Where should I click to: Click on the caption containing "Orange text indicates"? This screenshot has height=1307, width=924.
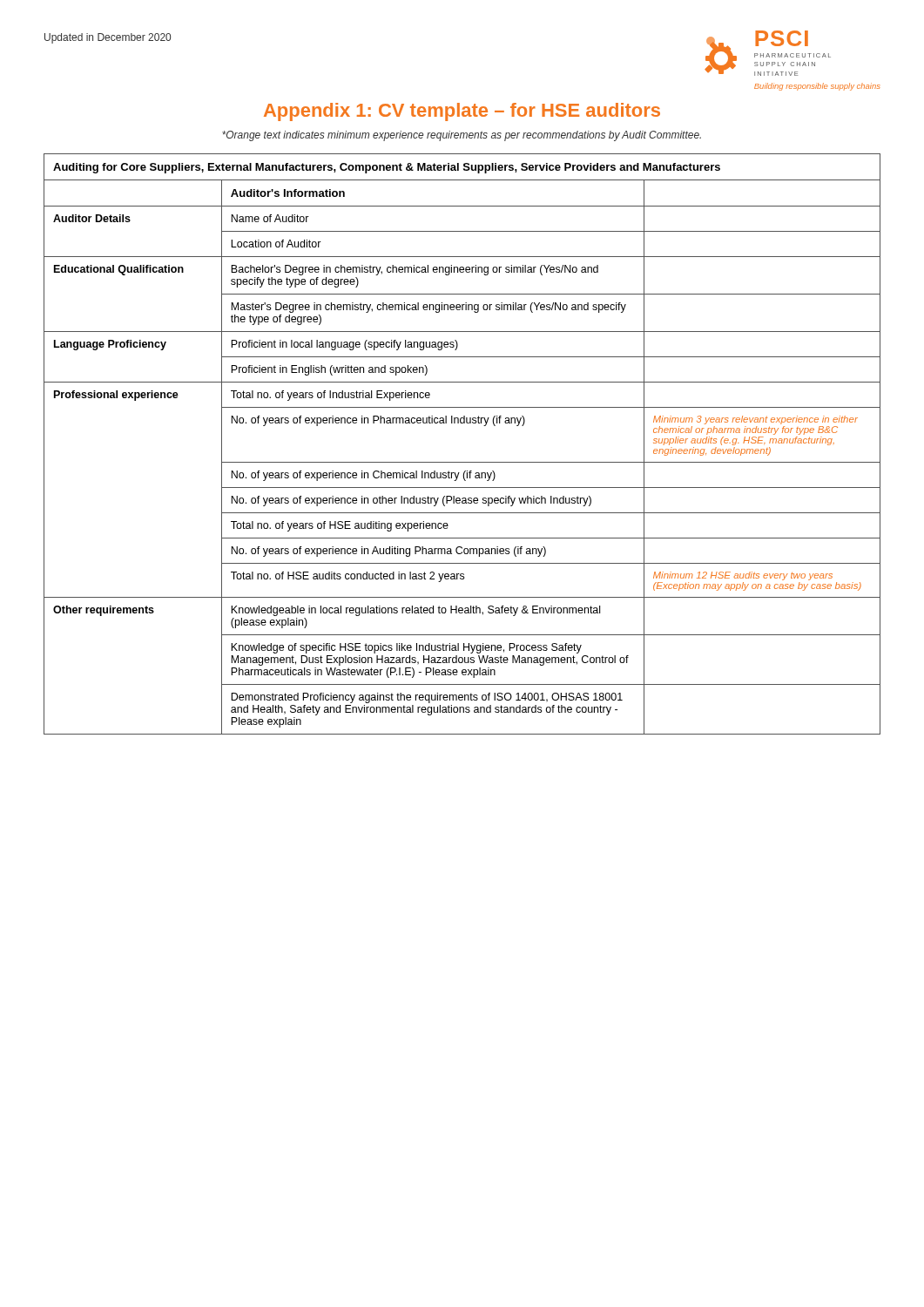pos(462,135)
